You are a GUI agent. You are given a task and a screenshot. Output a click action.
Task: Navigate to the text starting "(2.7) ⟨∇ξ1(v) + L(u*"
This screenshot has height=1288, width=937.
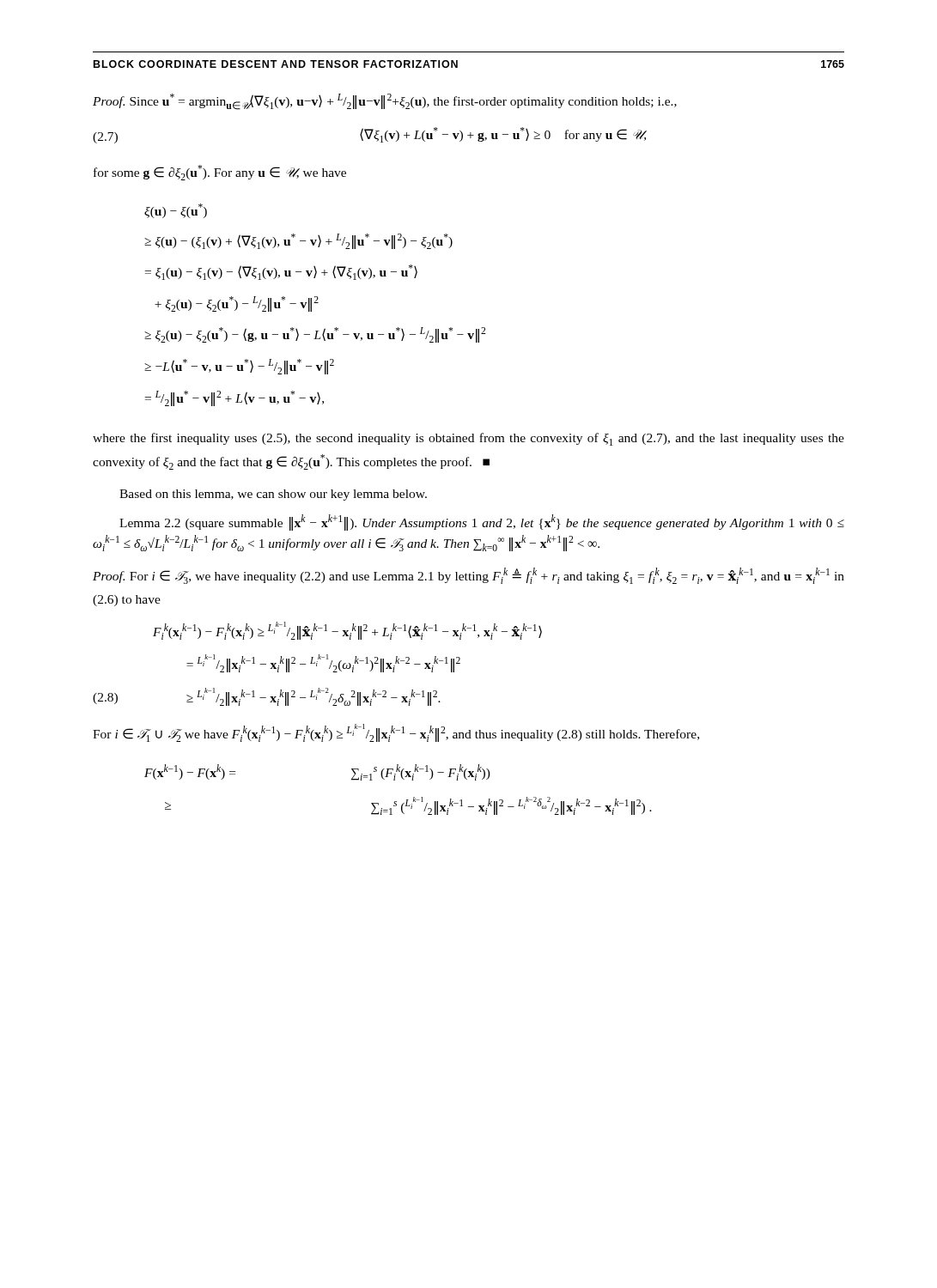tap(468, 136)
